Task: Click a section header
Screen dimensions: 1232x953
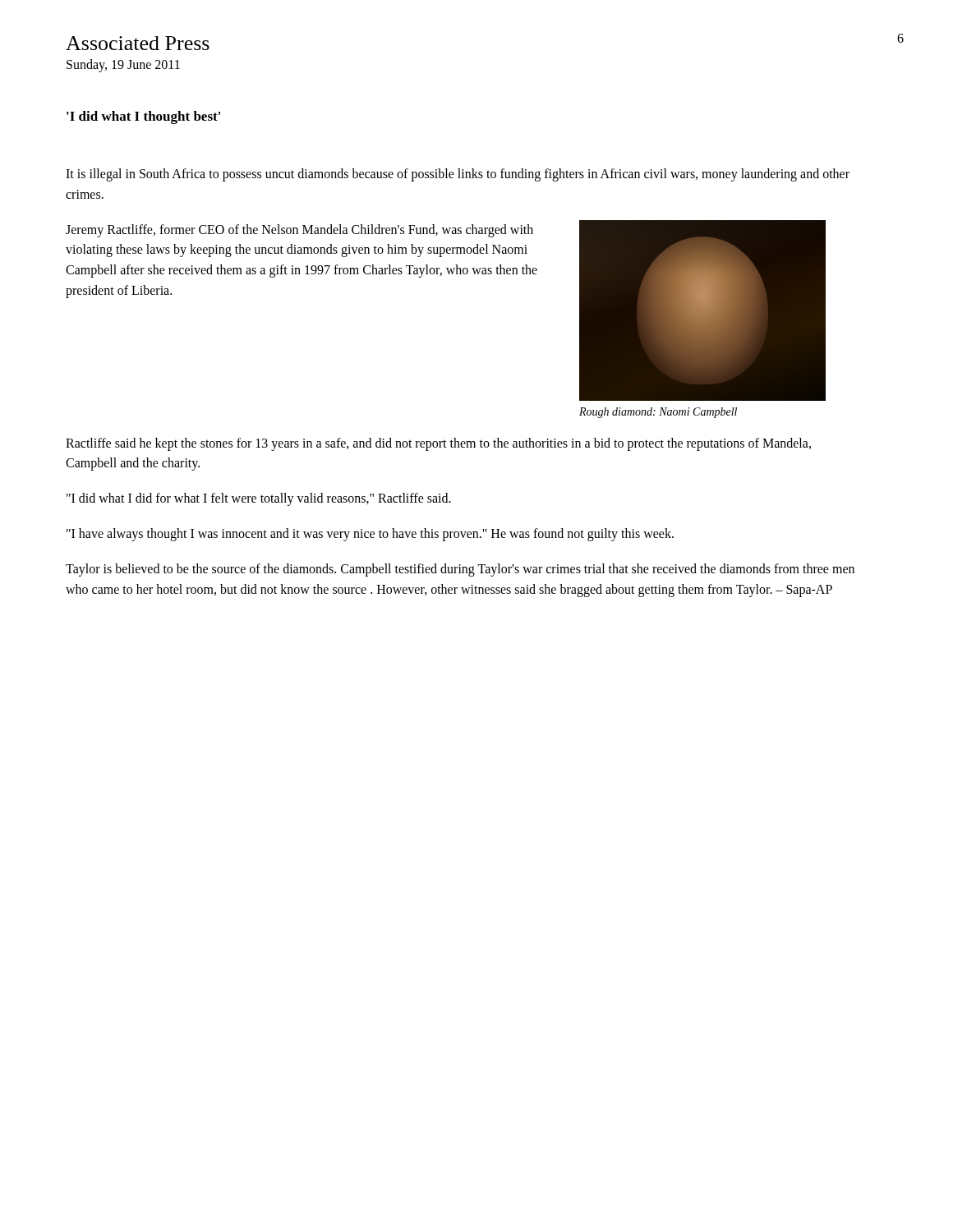Action: point(144,117)
